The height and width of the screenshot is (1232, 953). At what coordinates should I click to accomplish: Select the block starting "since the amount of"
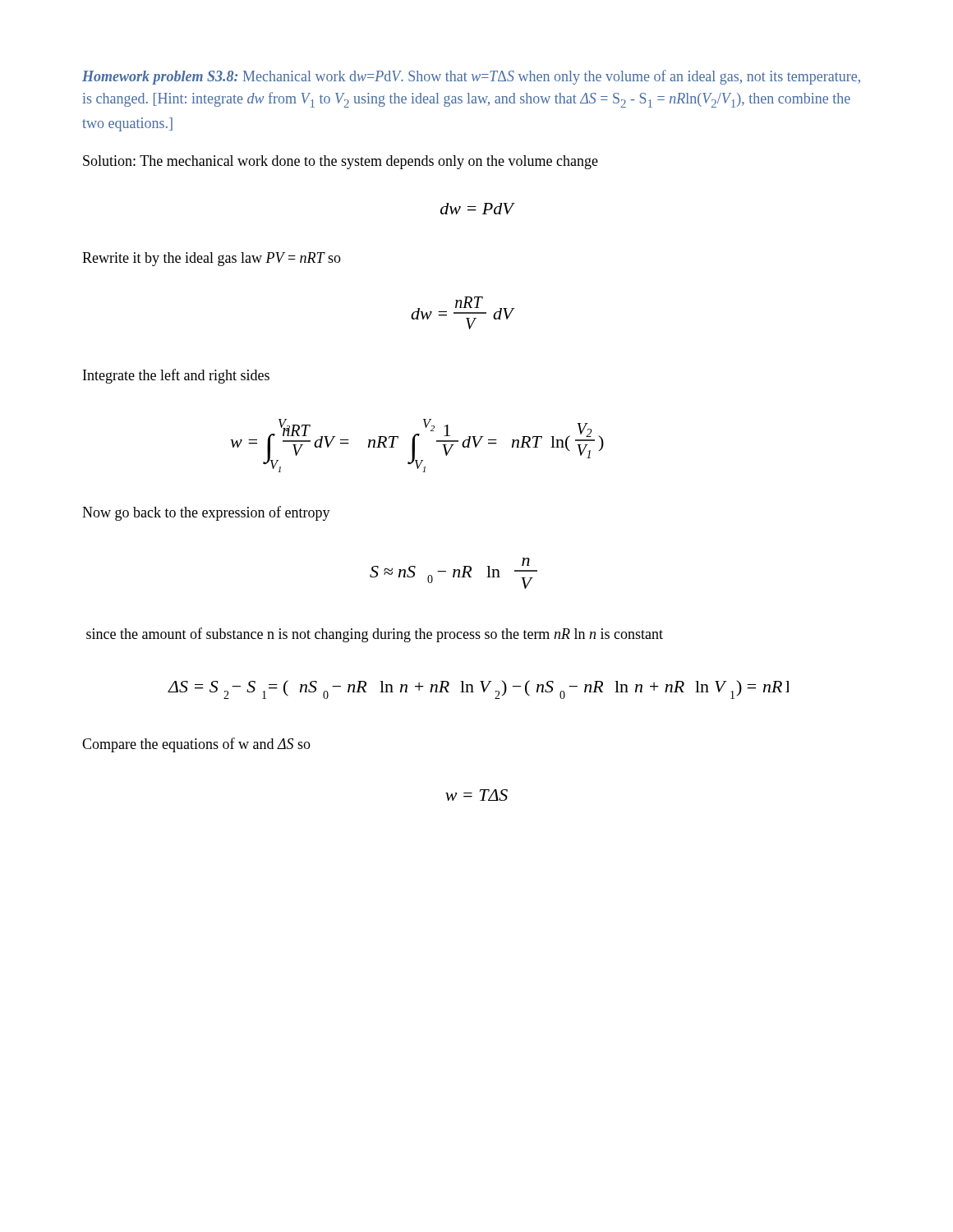[373, 634]
